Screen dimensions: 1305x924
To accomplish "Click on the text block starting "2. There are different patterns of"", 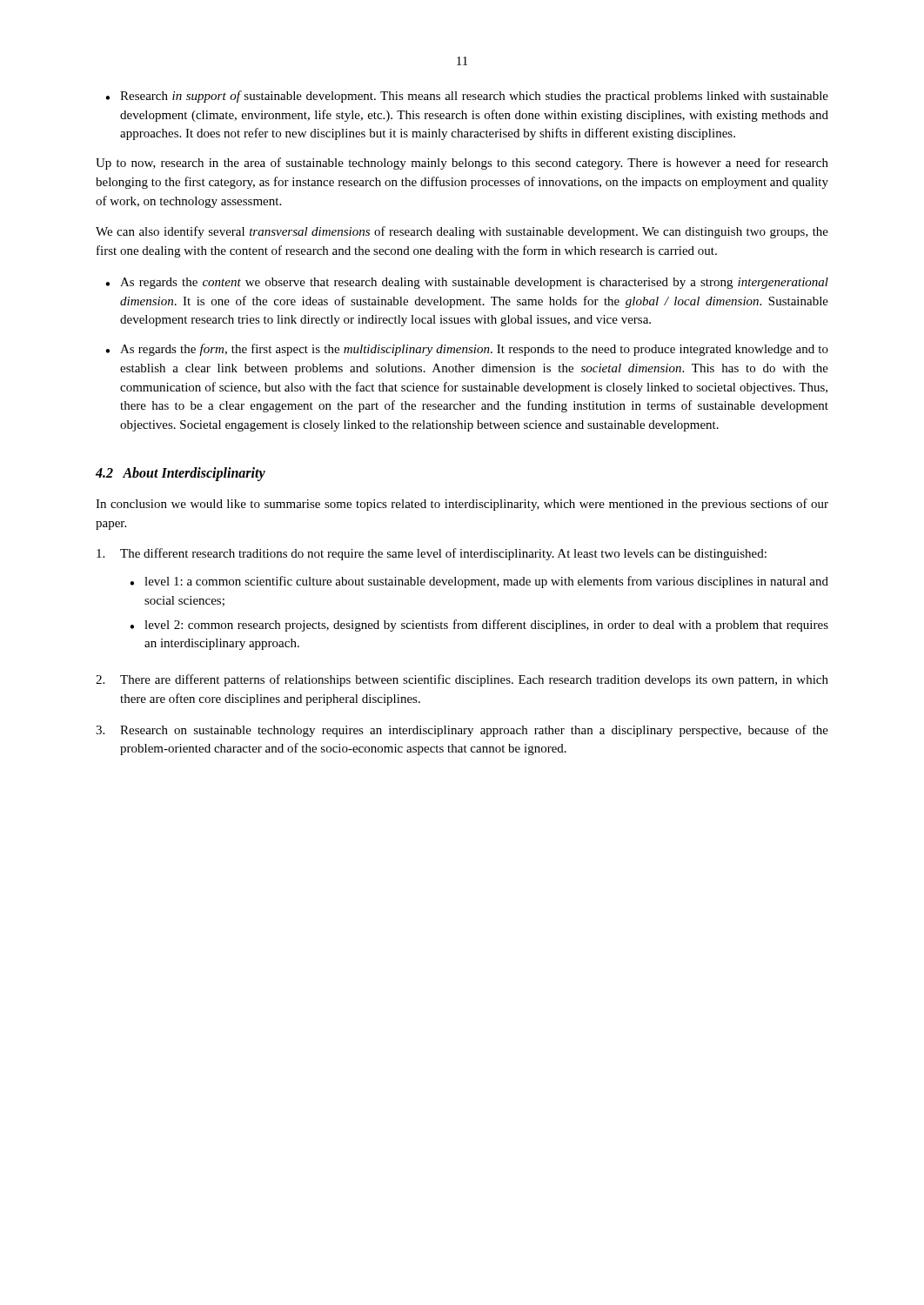I will pos(462,690).
